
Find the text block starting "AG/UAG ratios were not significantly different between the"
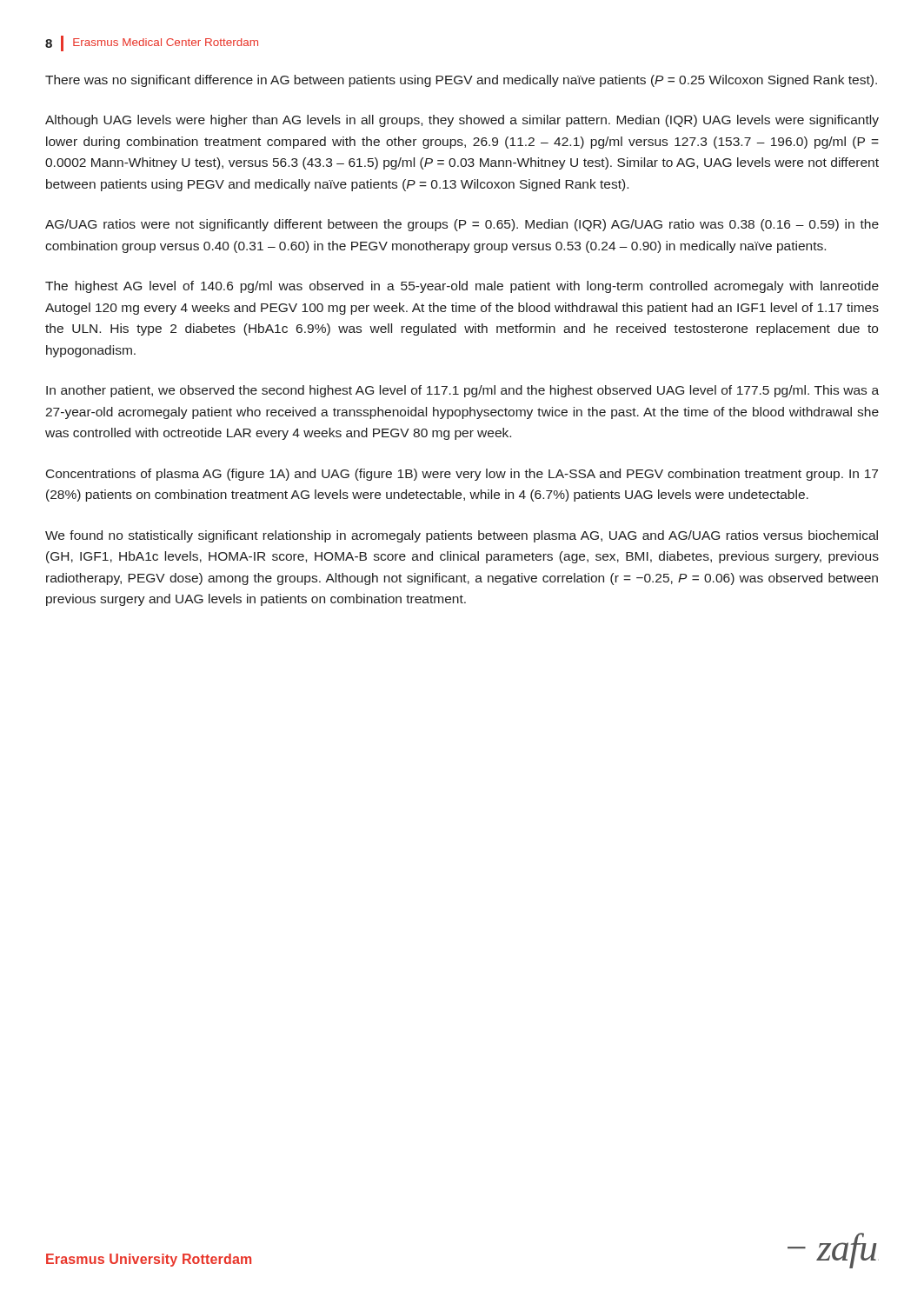coord(462,235)
